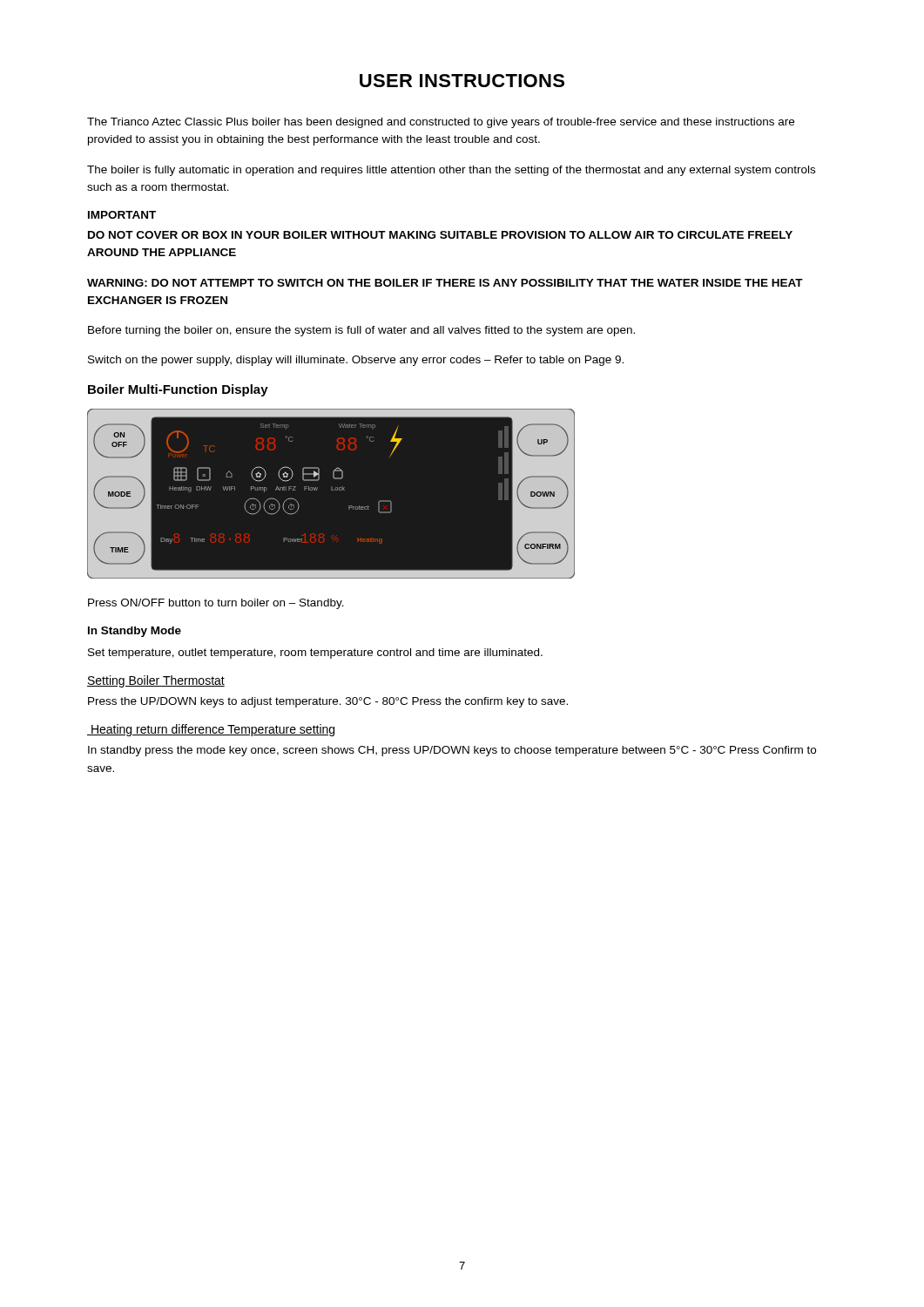Where does it say "Setting Boiler Thermostat"?
The image size is (924, 1307).
click(156, 680)
